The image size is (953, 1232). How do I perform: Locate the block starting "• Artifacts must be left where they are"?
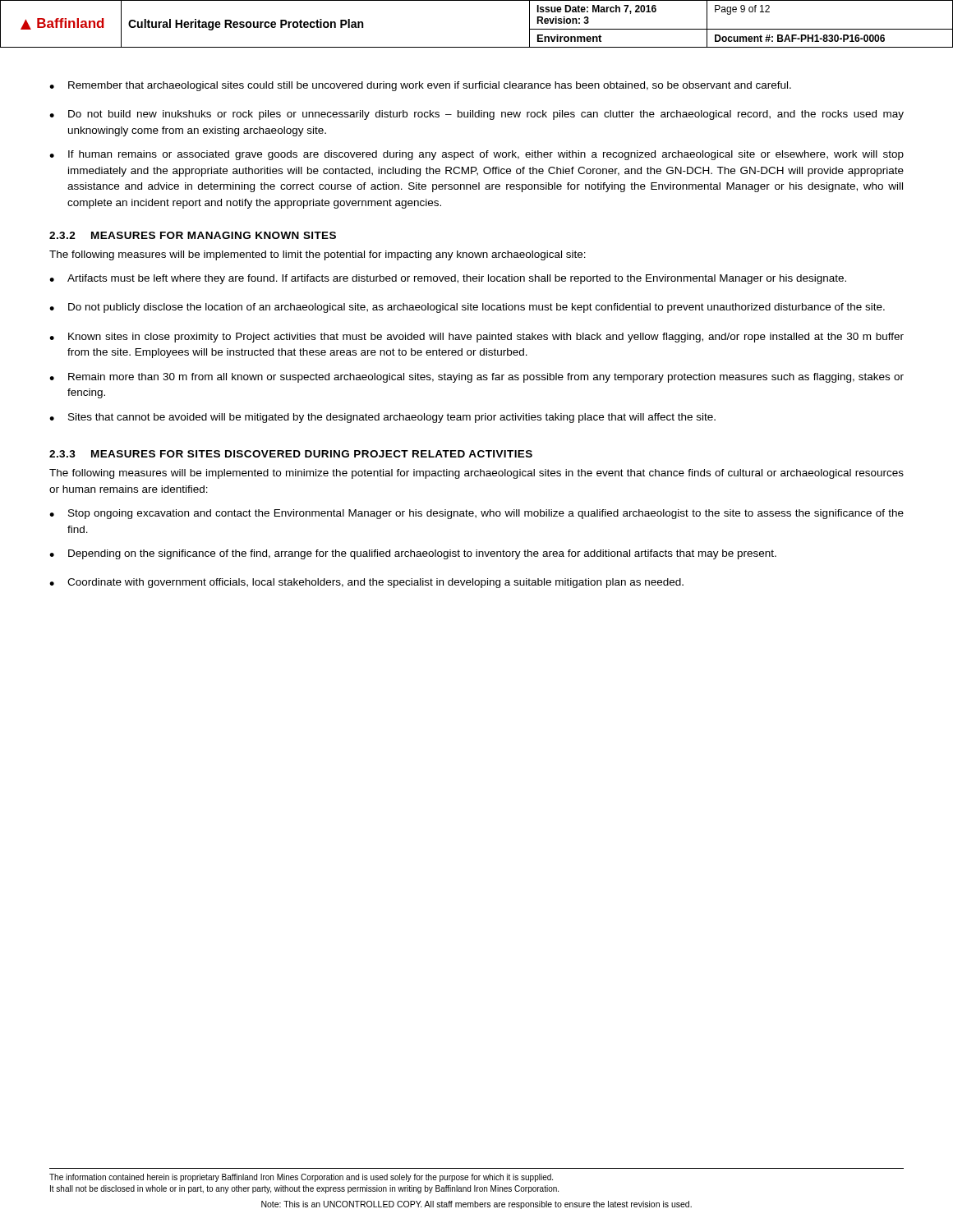448,281
